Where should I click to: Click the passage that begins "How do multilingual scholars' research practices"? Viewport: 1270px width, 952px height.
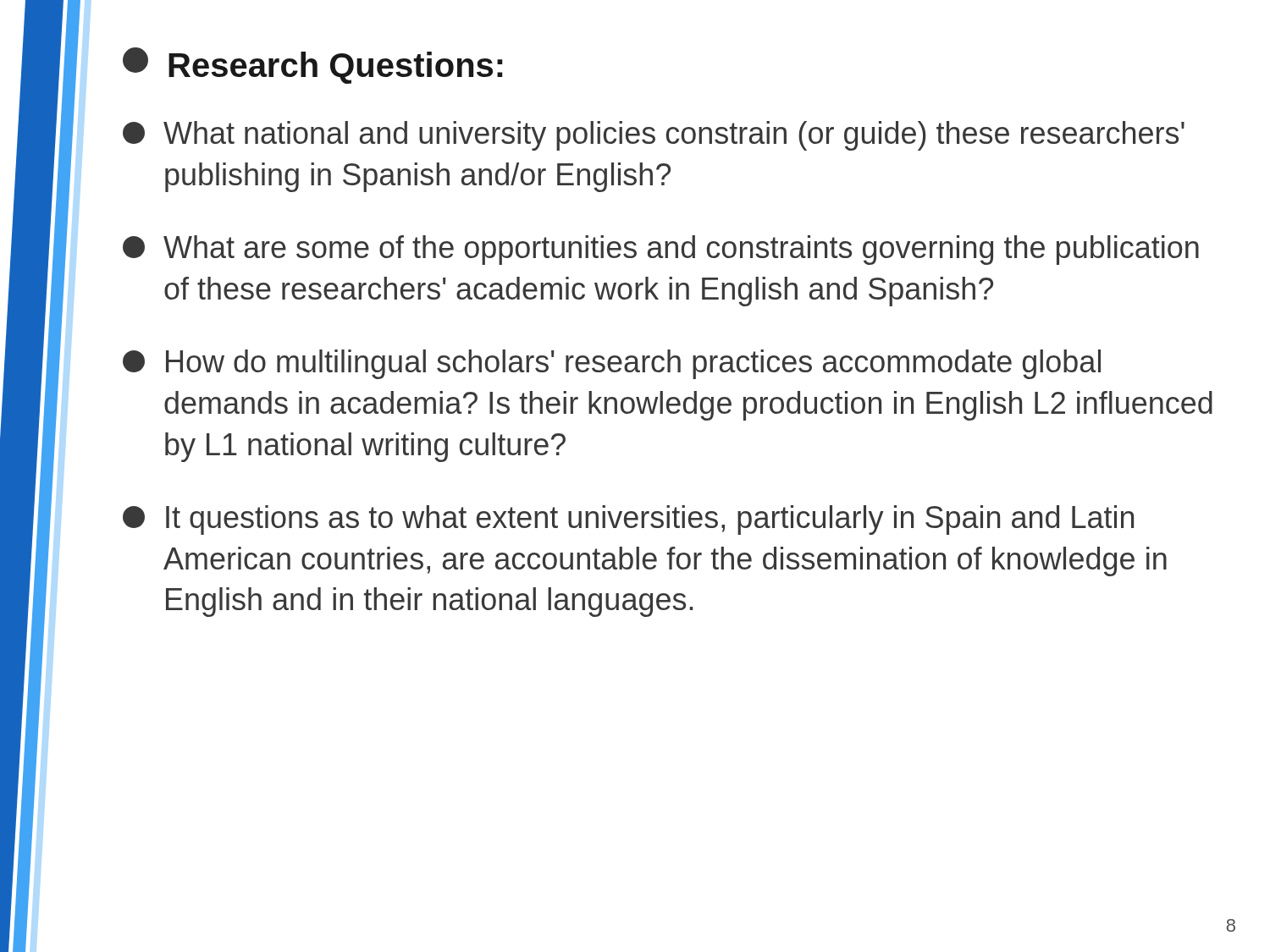point(671,404)
